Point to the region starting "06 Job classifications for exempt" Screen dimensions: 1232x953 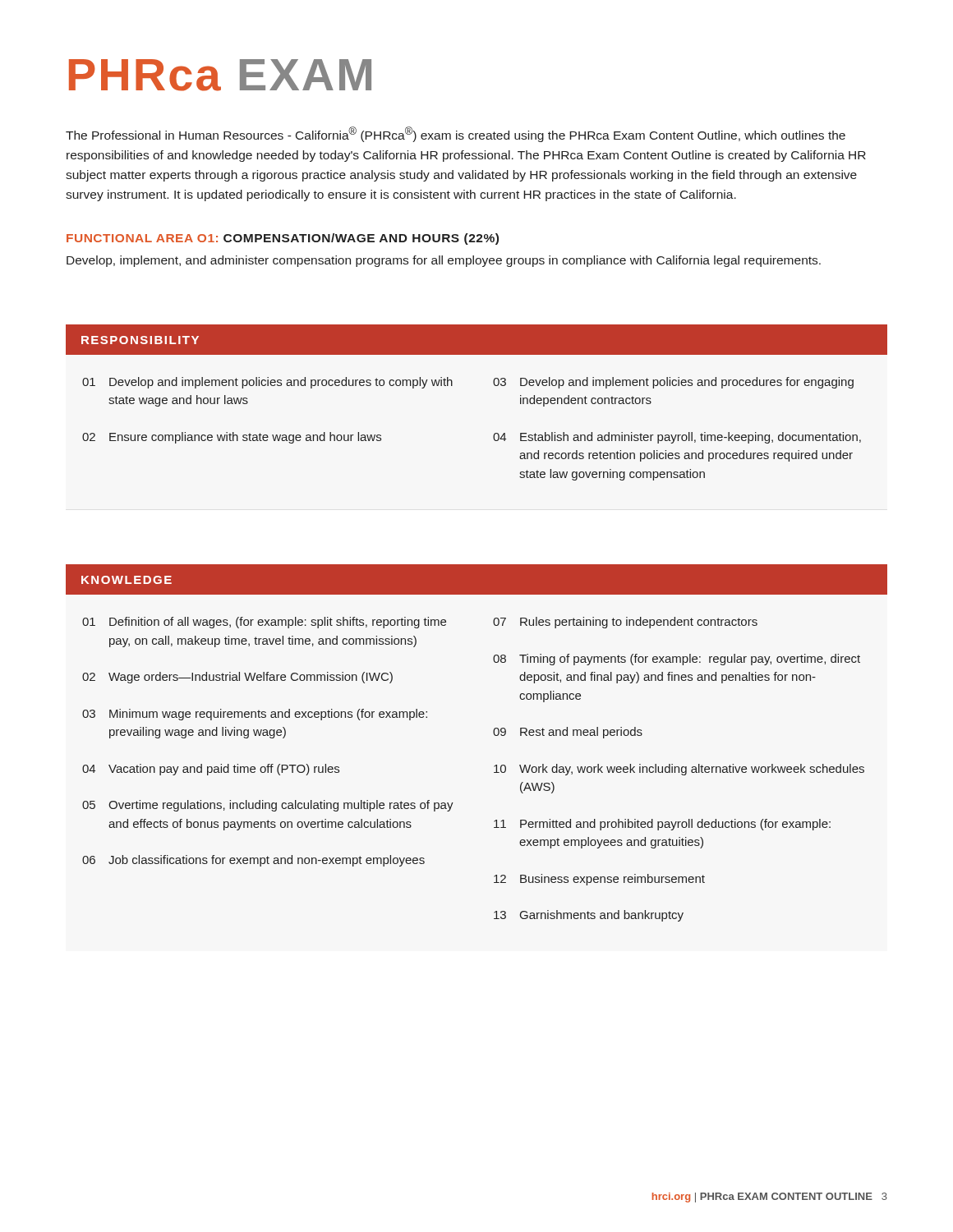point(271,860)
